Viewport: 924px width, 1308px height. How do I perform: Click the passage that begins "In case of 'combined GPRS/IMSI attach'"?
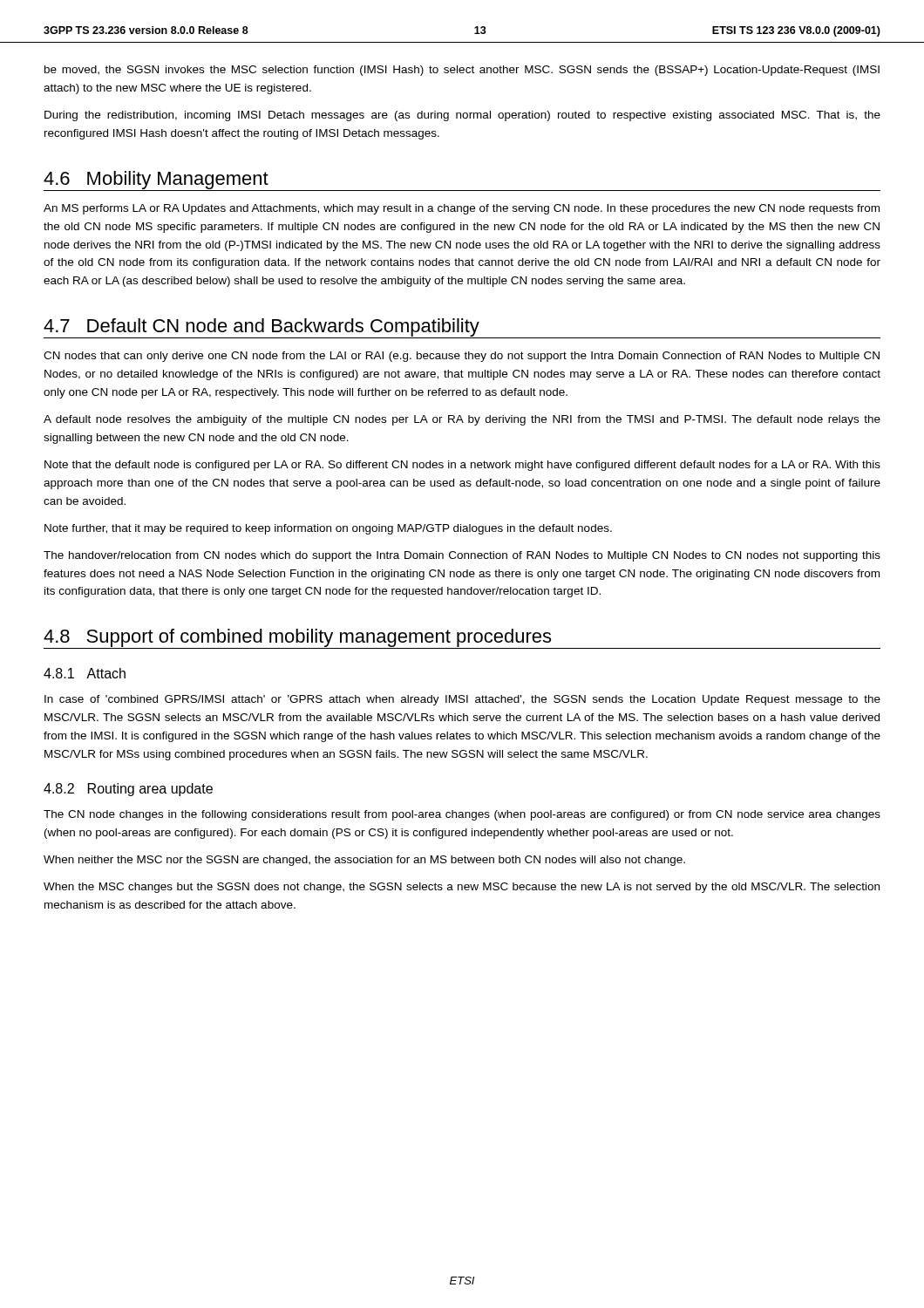pos(462,727)
